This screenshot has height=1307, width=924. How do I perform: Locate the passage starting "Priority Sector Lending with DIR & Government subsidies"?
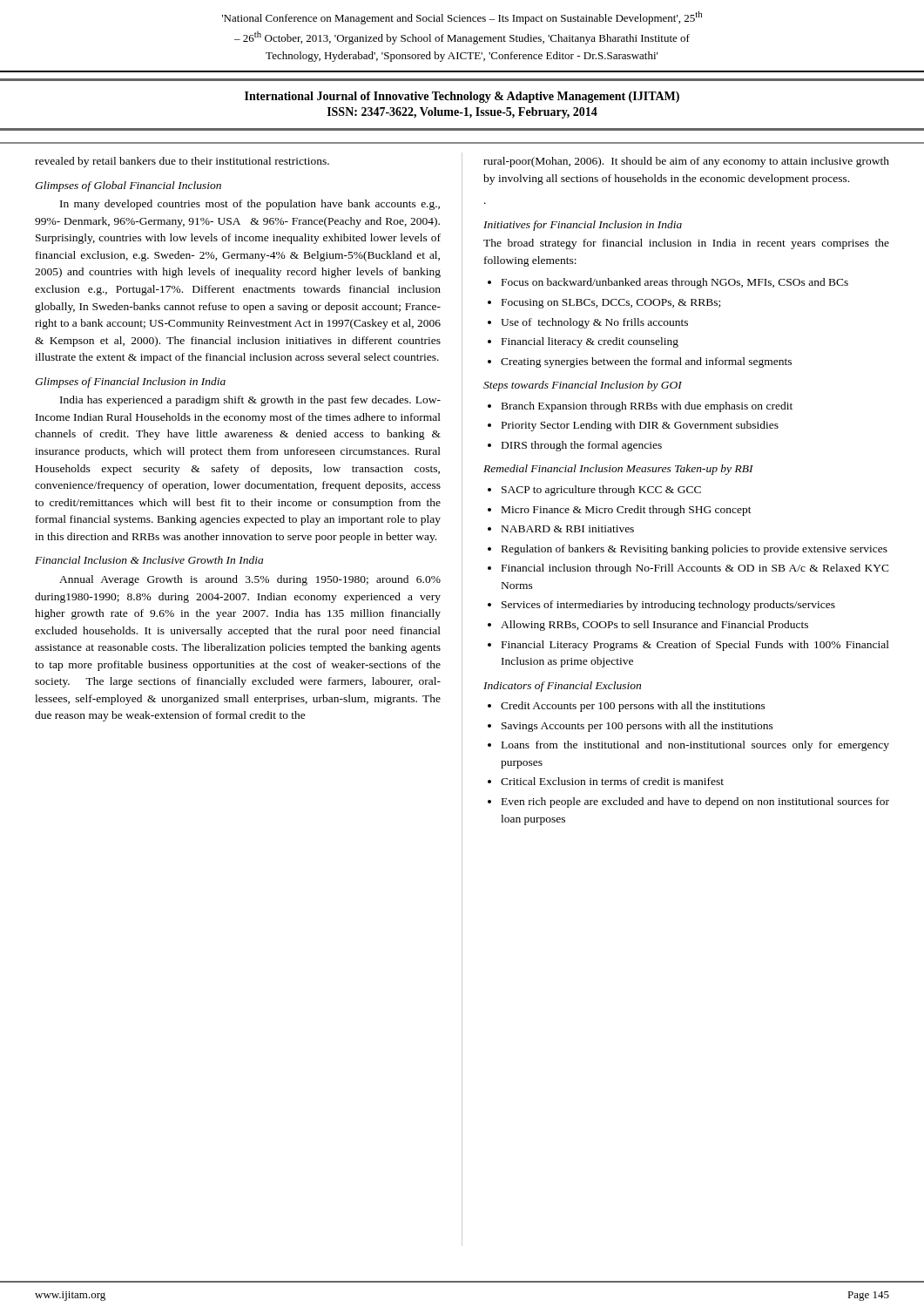(695, 425)
